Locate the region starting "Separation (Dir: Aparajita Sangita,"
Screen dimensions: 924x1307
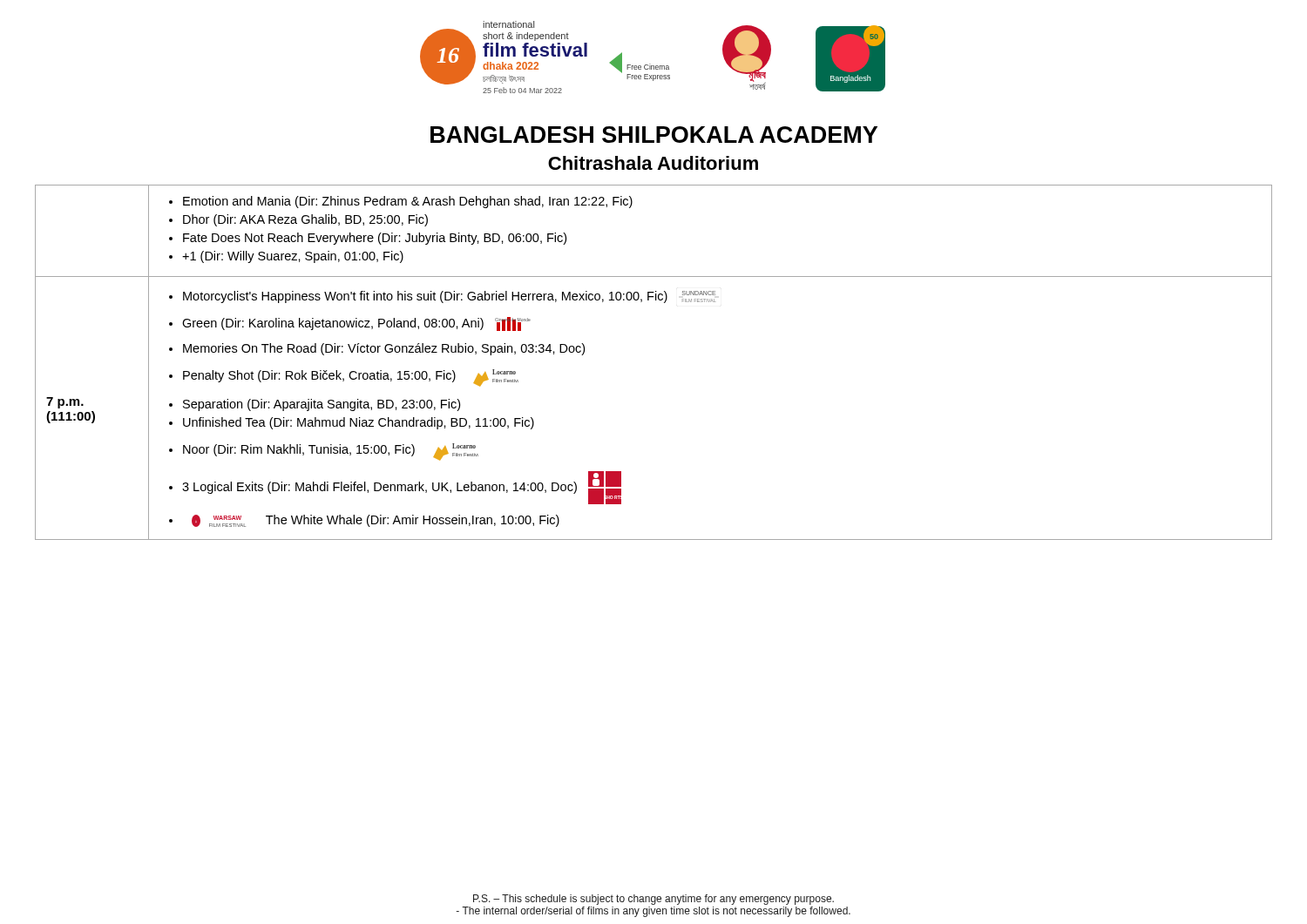[321, 404]
